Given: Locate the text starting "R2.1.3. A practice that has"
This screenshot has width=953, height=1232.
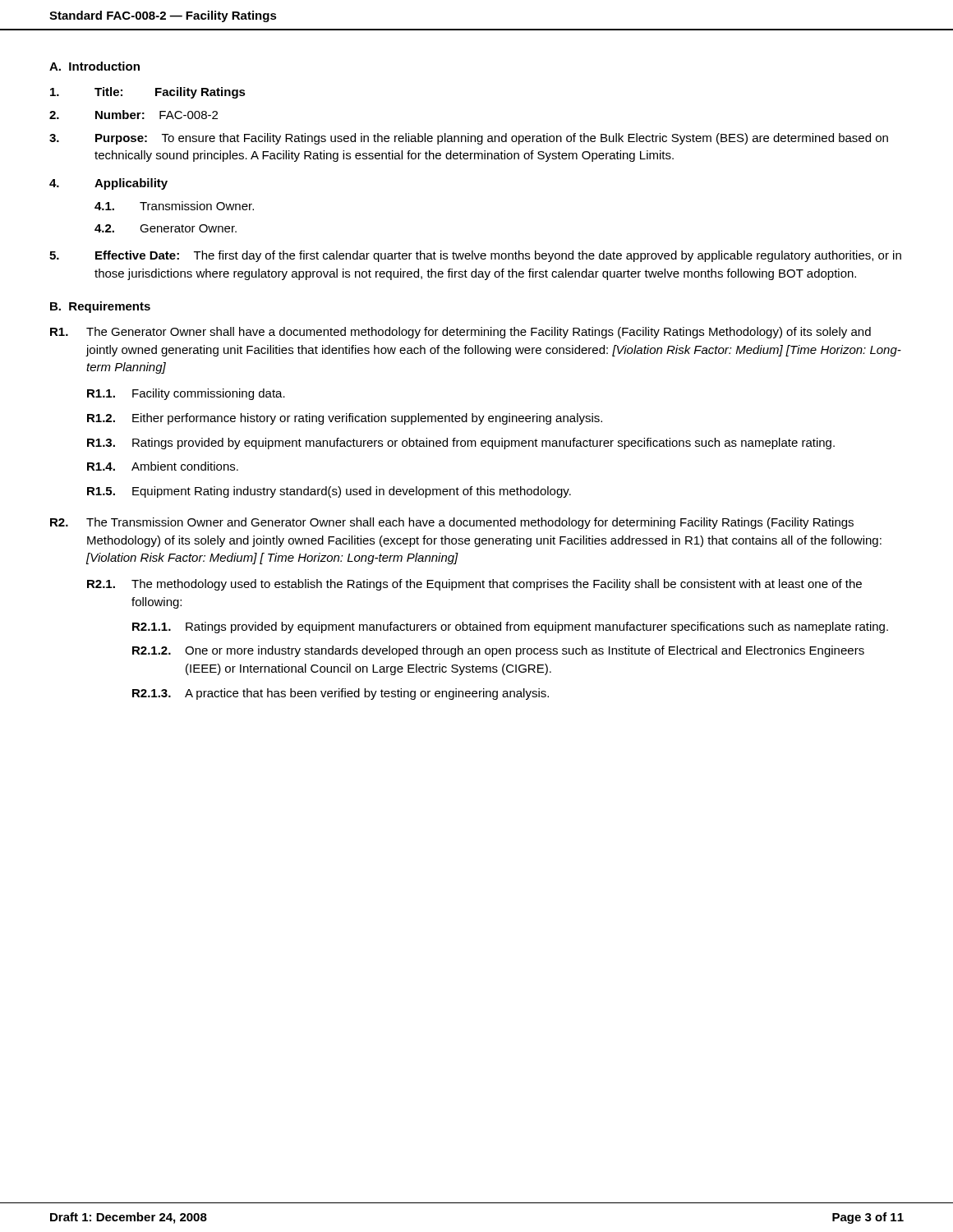Looking at the screenshot, I should click(518, 693).
